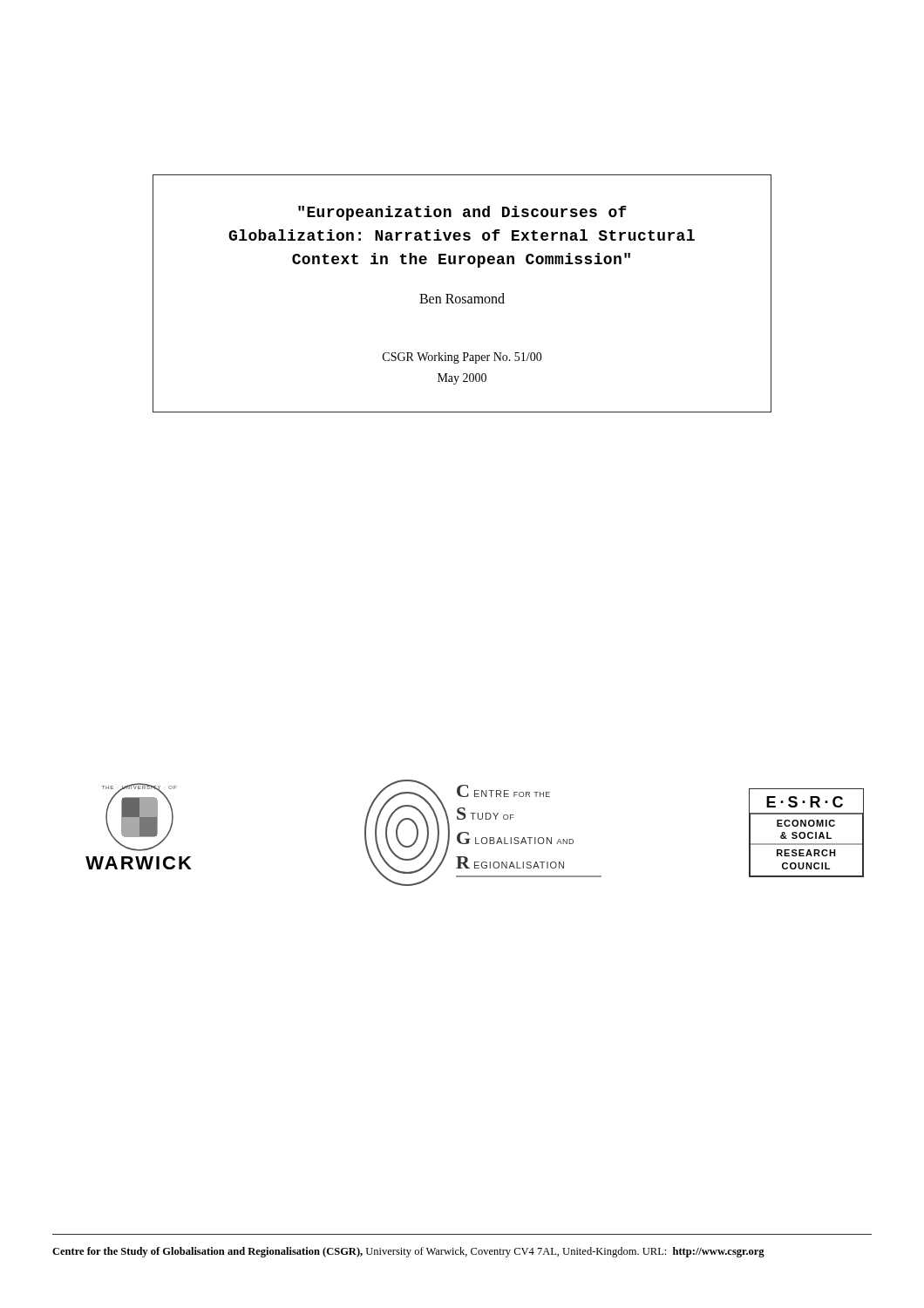
Task: Find the passage starting "CSGR Working Paper No. 51/00"
Action: coord(462,357)
